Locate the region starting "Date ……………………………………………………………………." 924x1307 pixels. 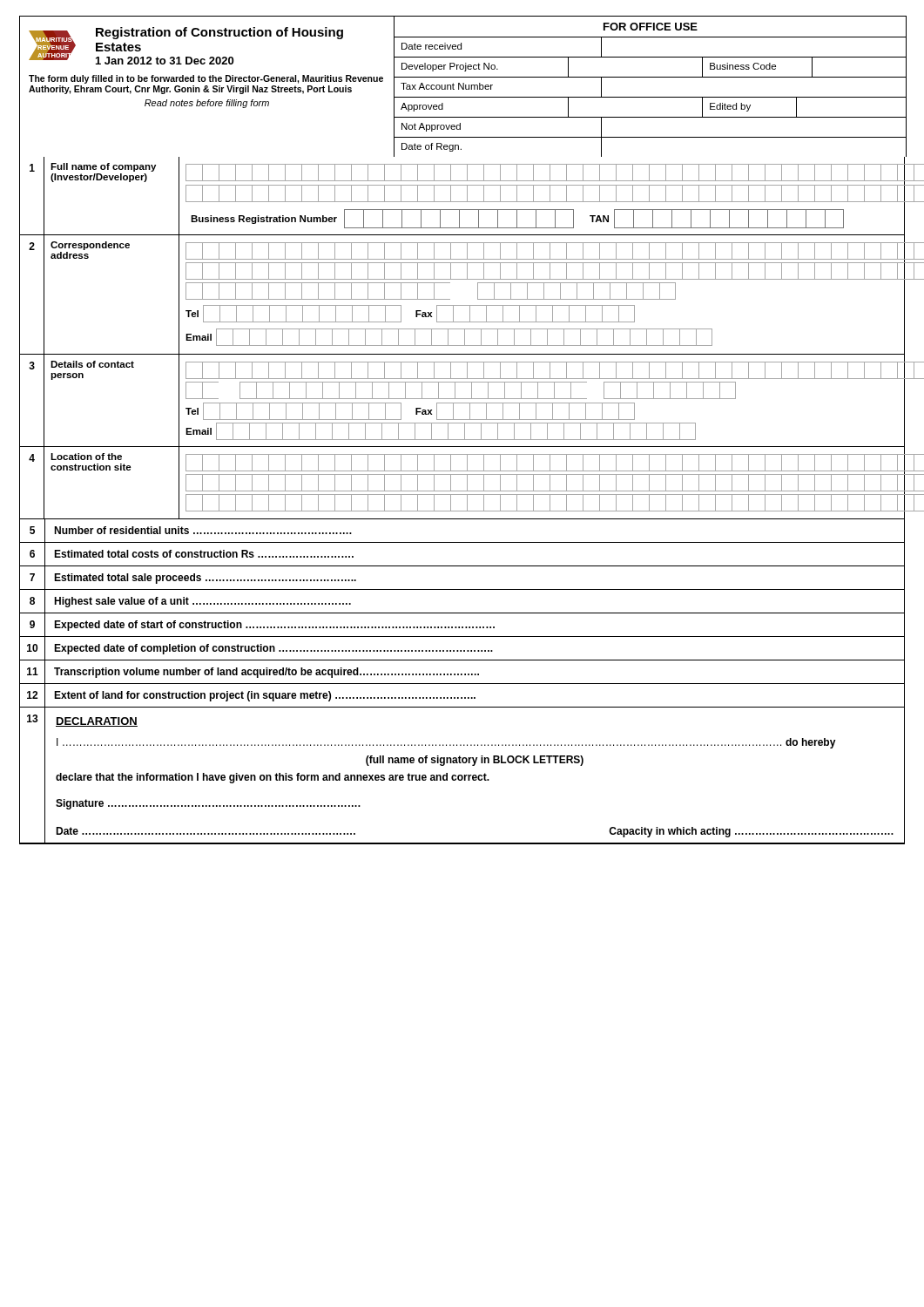pos(206,831)
